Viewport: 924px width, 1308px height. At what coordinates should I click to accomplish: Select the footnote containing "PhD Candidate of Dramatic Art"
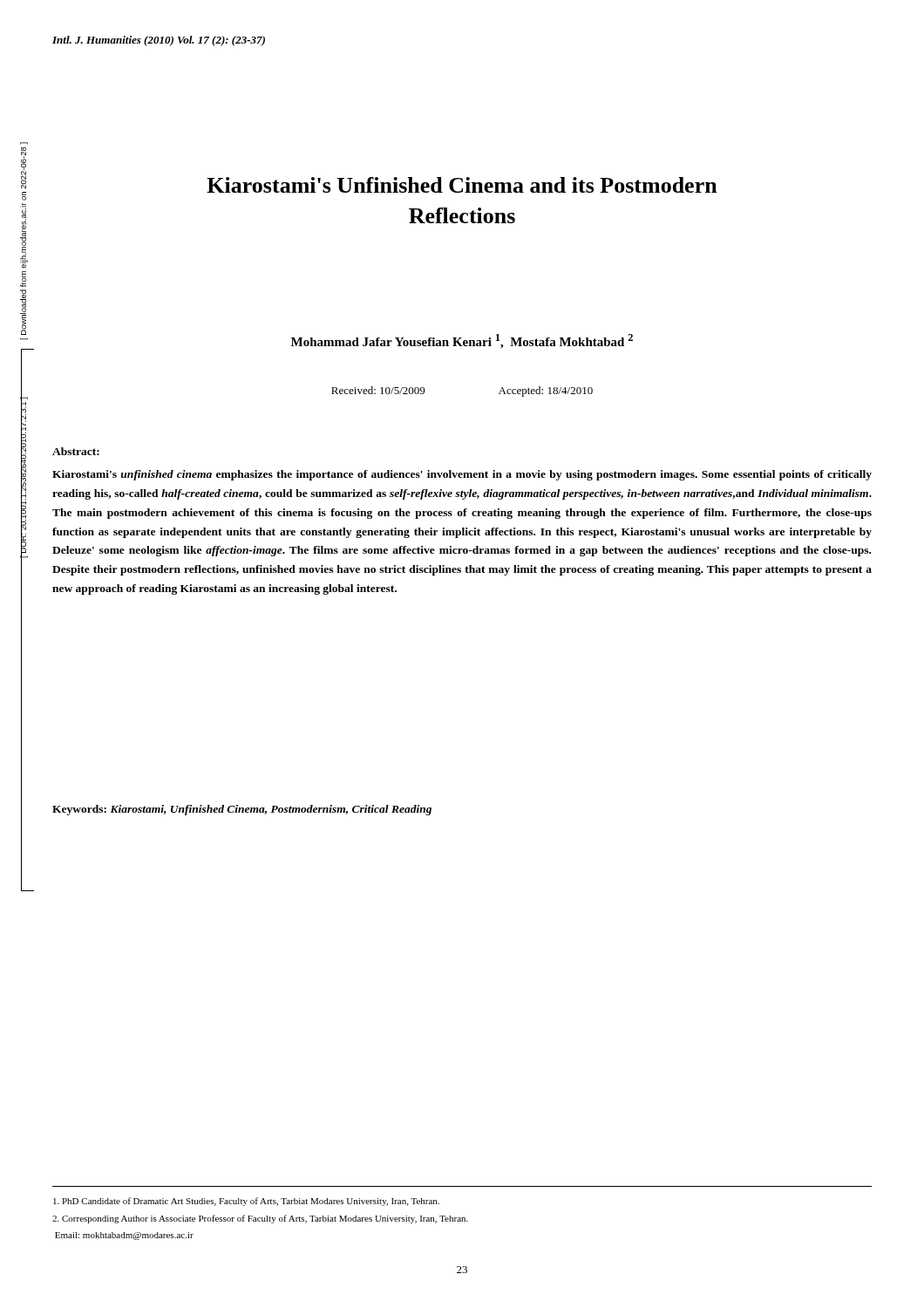pos(462,1217)
